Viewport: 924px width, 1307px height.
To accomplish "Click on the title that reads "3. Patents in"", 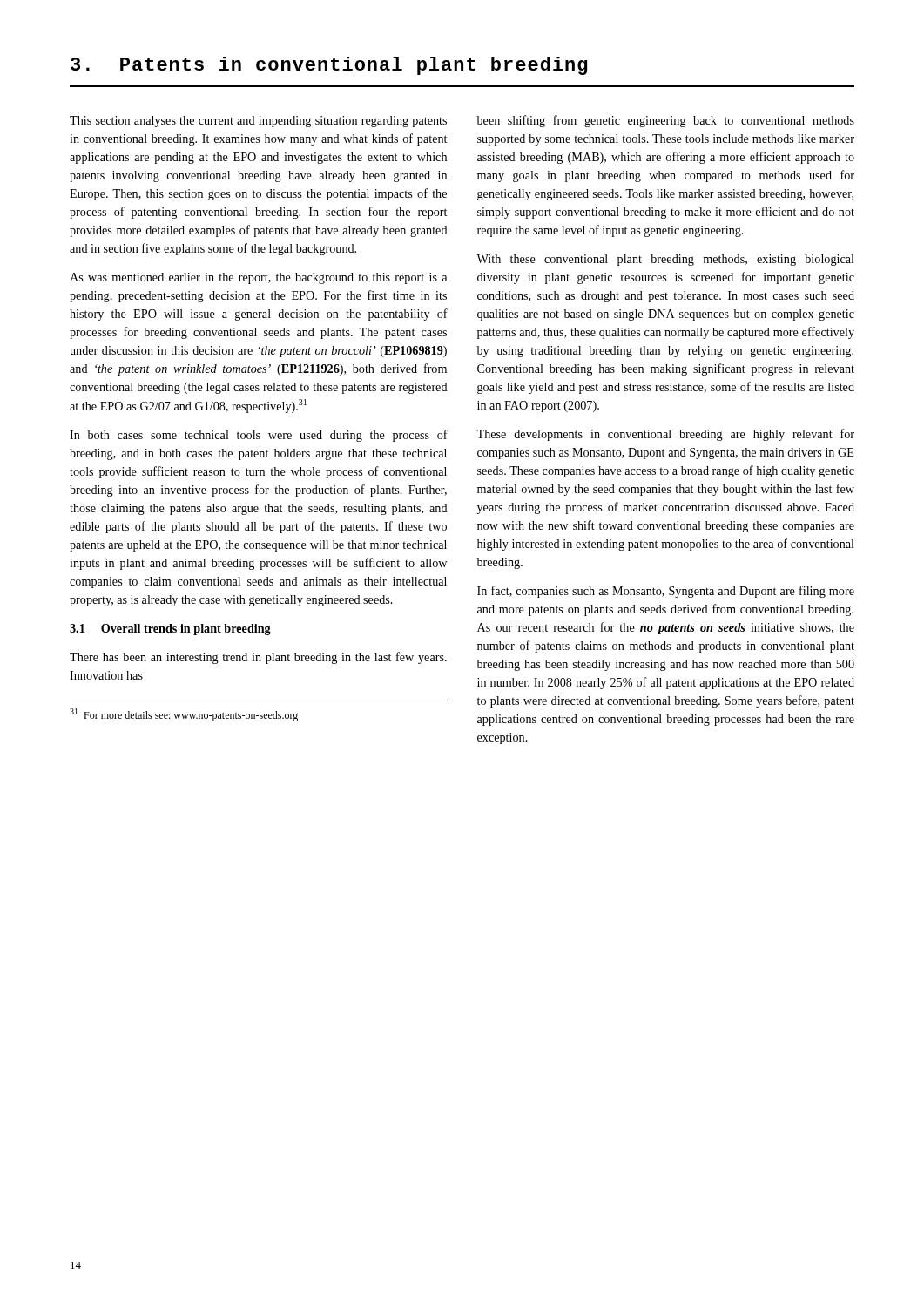I will (x=462, y=70).
